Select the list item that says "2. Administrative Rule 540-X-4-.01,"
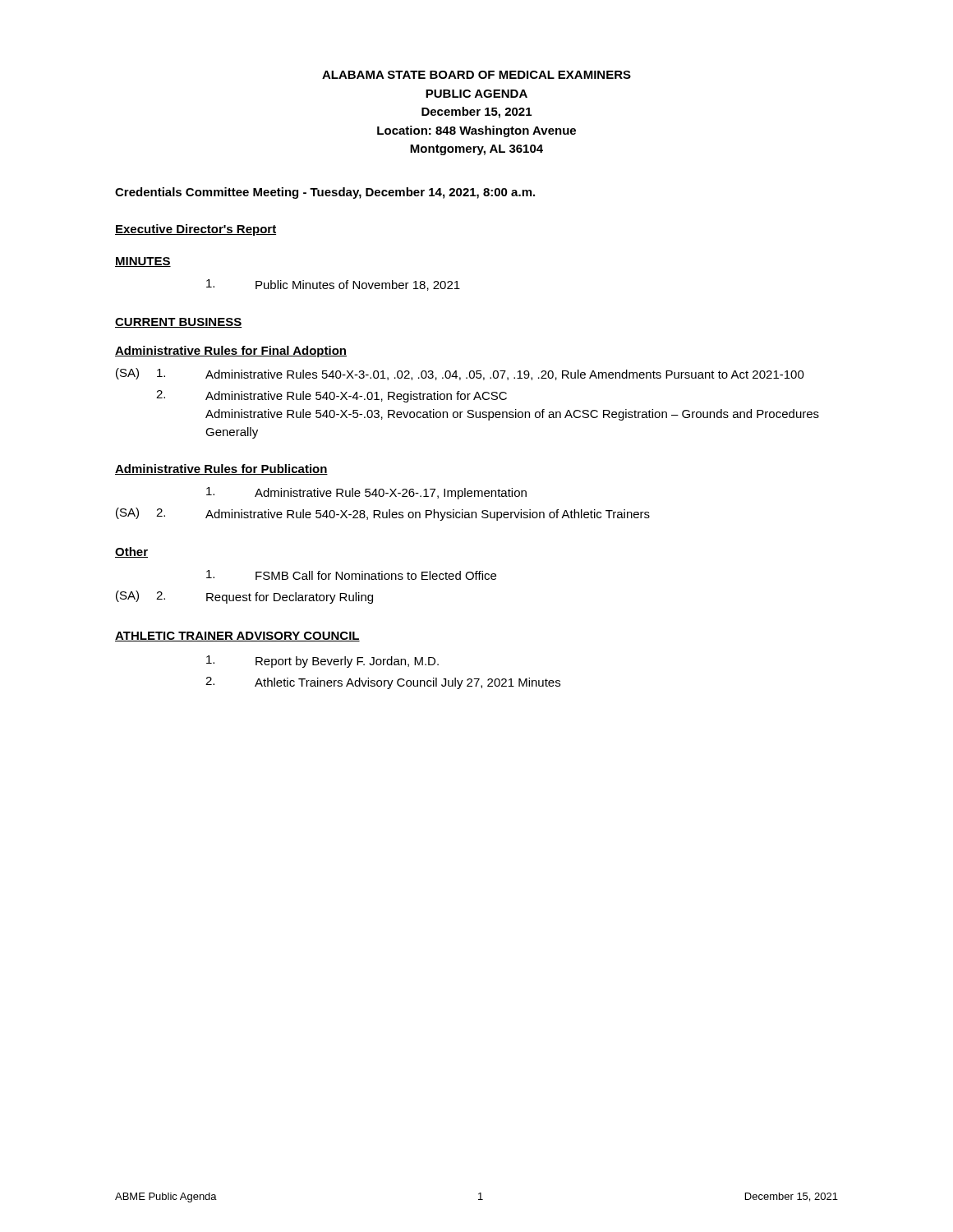The image size is (953, 1232). (x=476, y=414)
